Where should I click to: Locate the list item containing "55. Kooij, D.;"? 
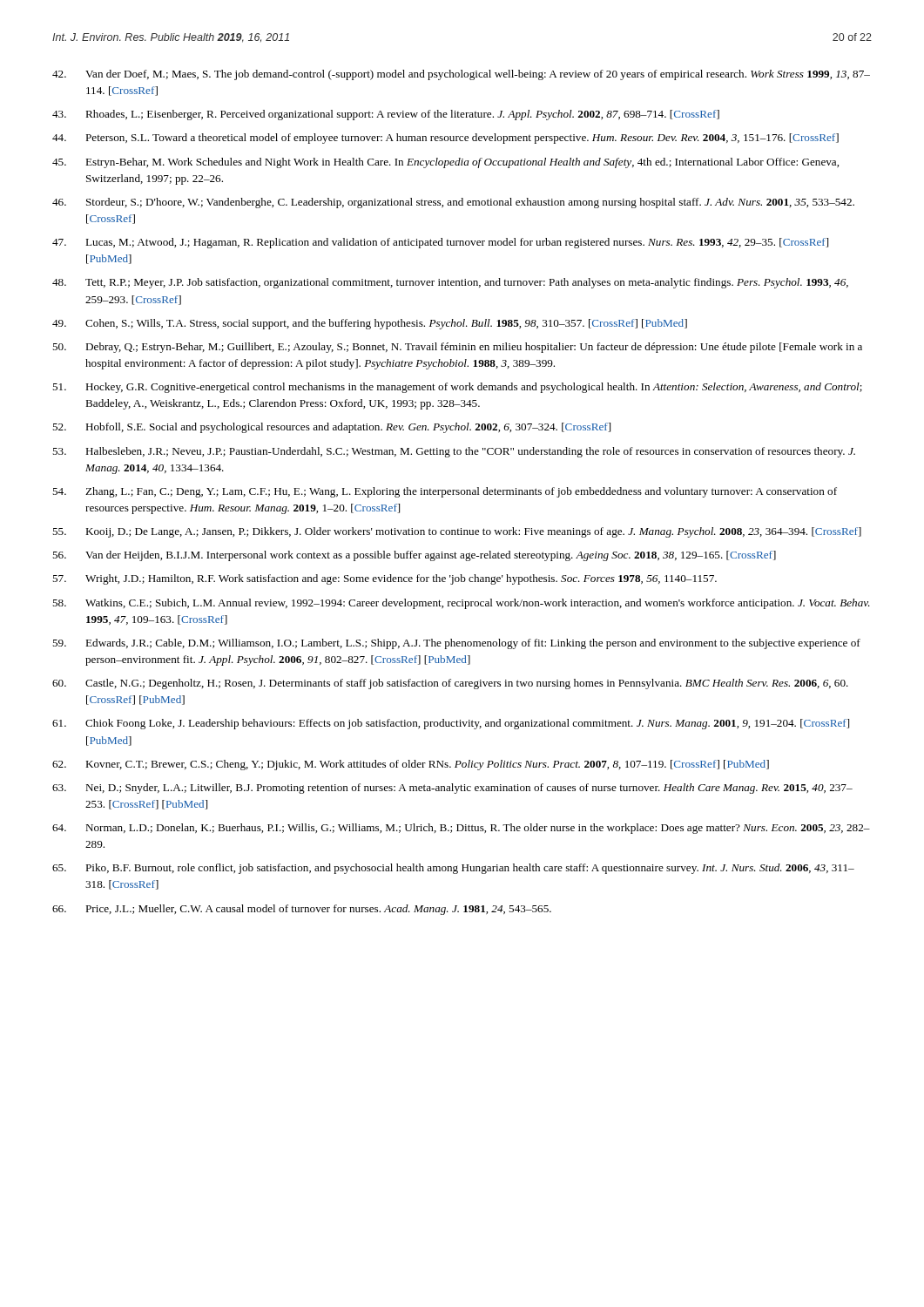click(462, 531)
